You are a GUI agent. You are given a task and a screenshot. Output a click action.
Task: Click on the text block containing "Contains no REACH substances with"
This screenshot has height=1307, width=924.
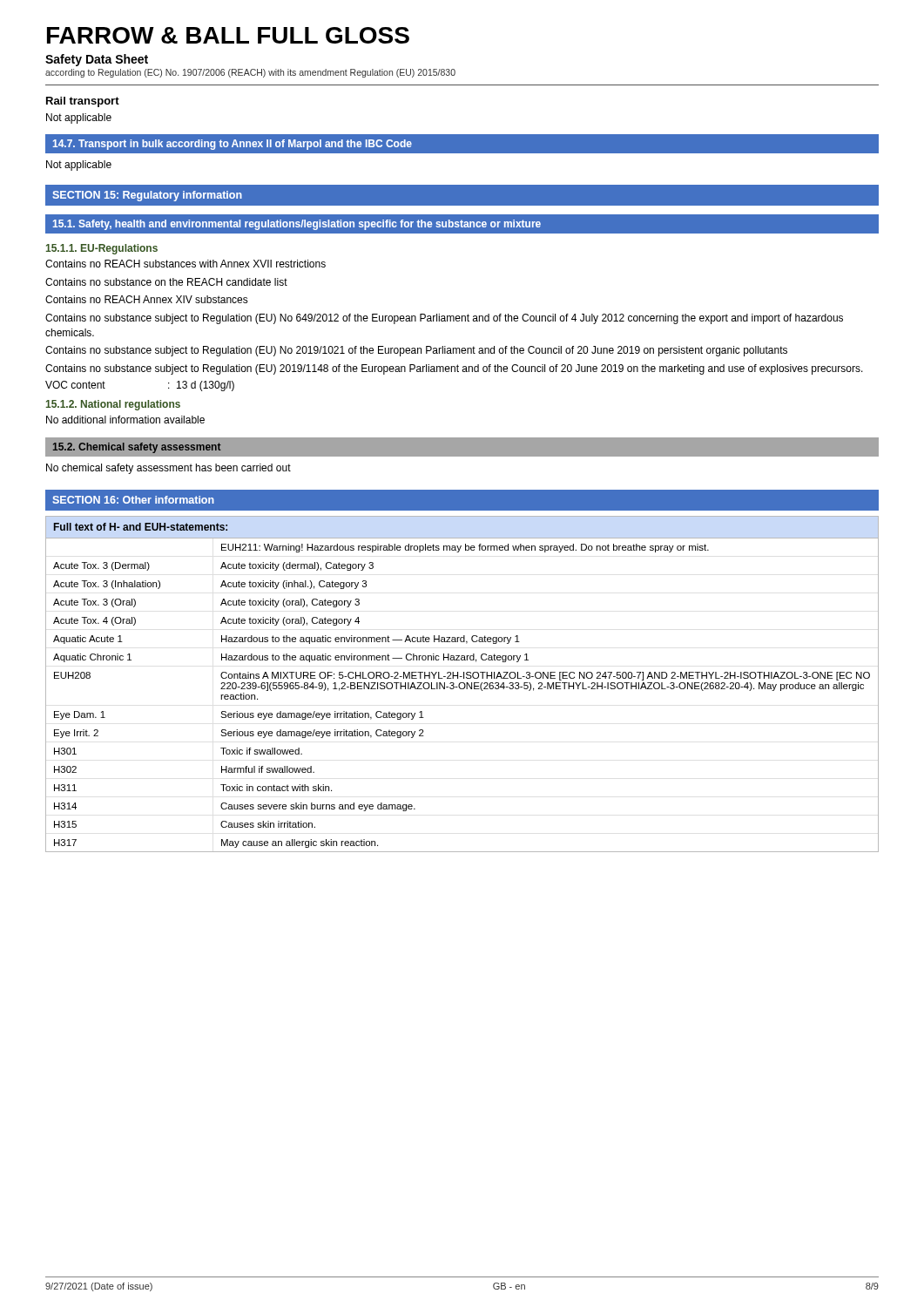point(462,324)
